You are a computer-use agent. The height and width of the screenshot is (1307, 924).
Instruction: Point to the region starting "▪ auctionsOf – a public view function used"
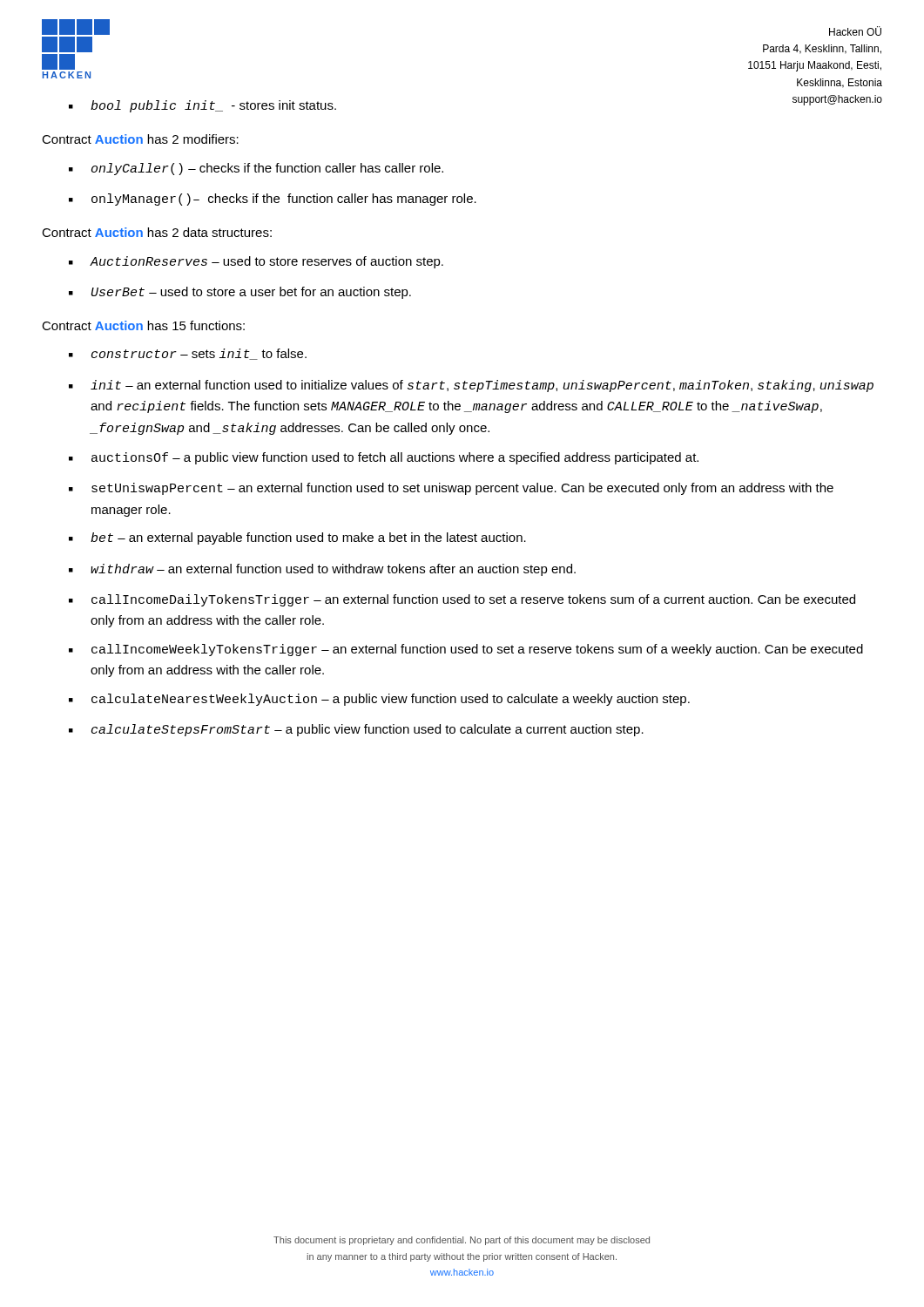(x=384, y=459)
